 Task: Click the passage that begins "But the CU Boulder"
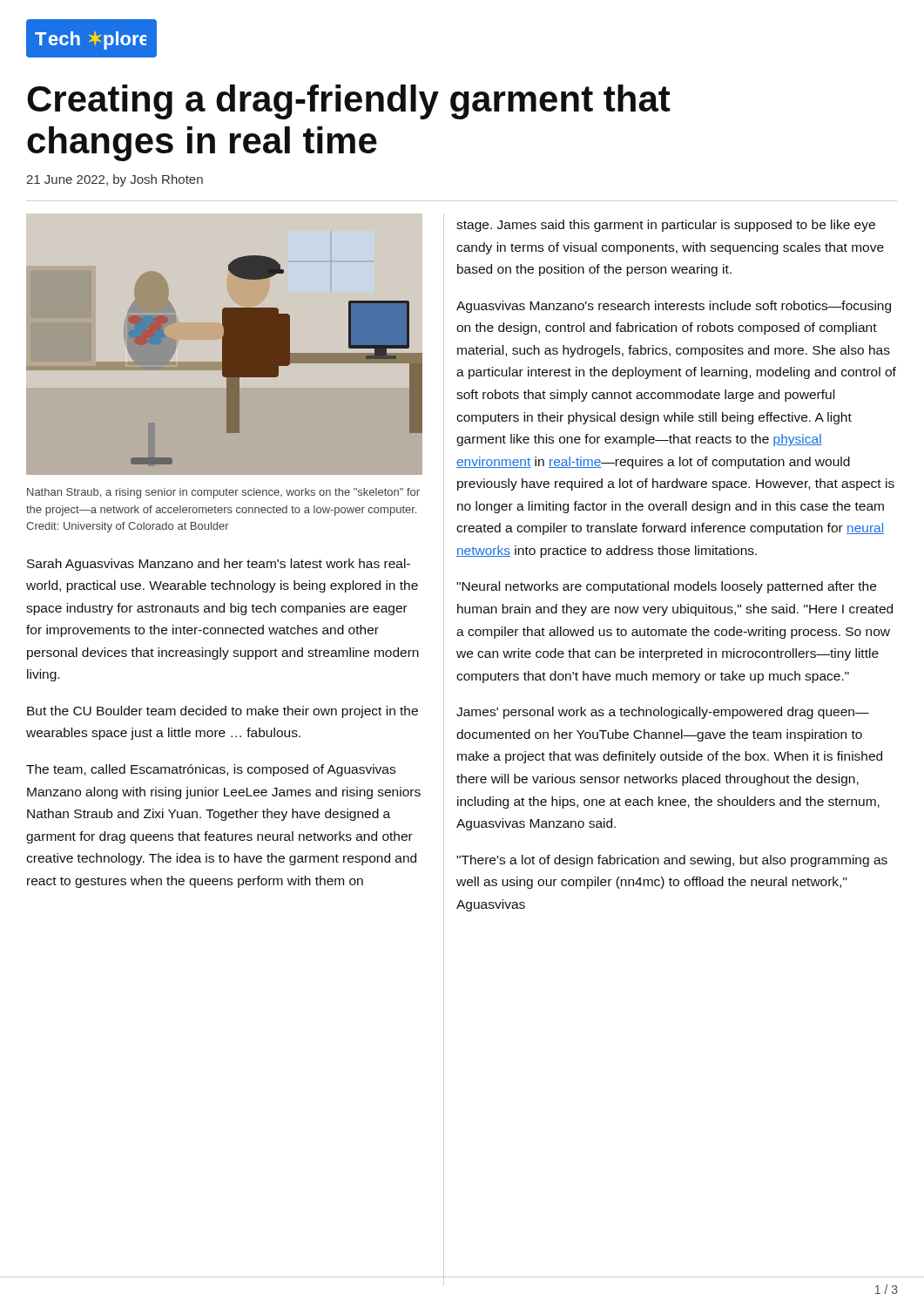pos(226,722)
